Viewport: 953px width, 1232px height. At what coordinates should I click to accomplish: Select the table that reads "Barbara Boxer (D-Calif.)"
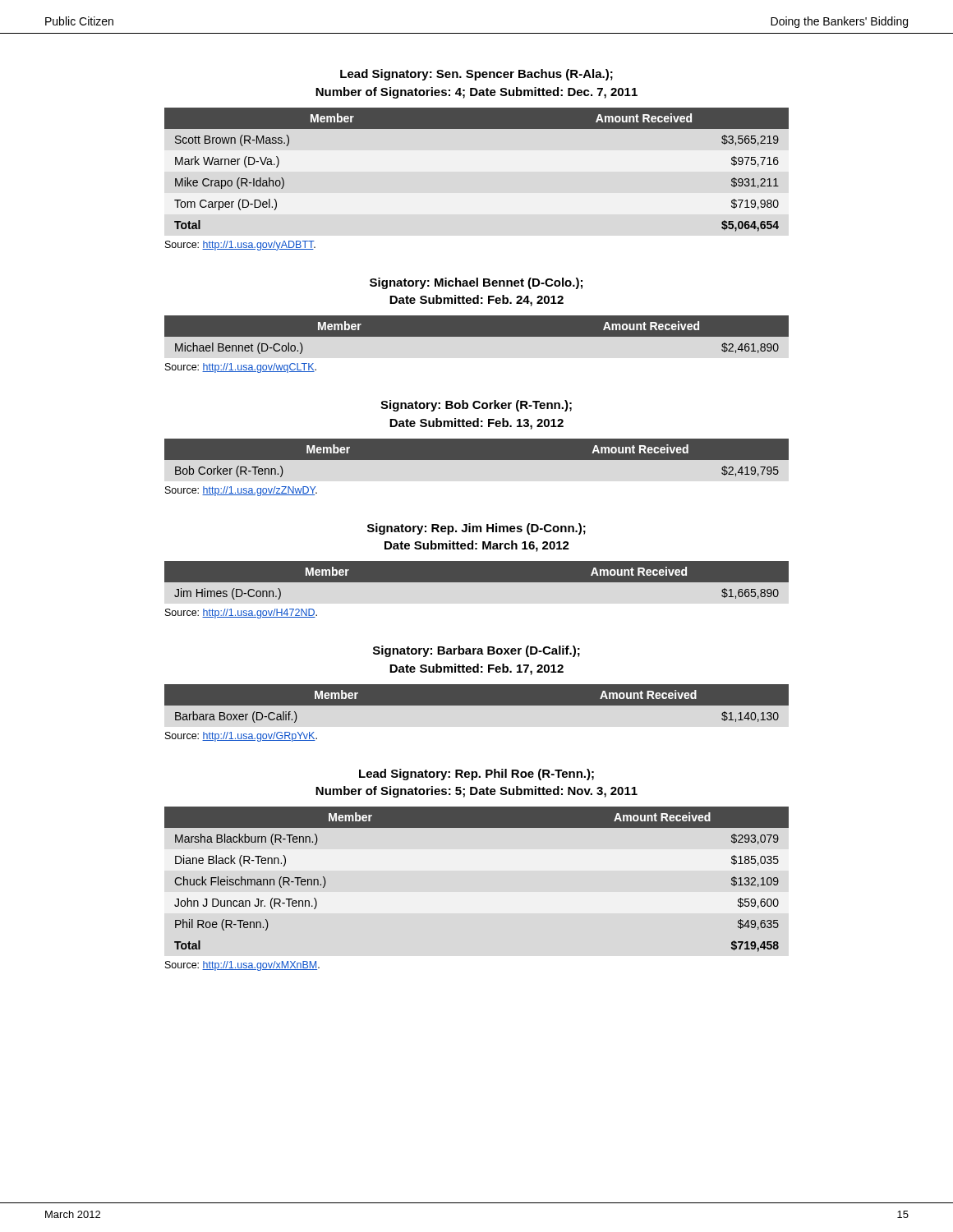point(476,705)
